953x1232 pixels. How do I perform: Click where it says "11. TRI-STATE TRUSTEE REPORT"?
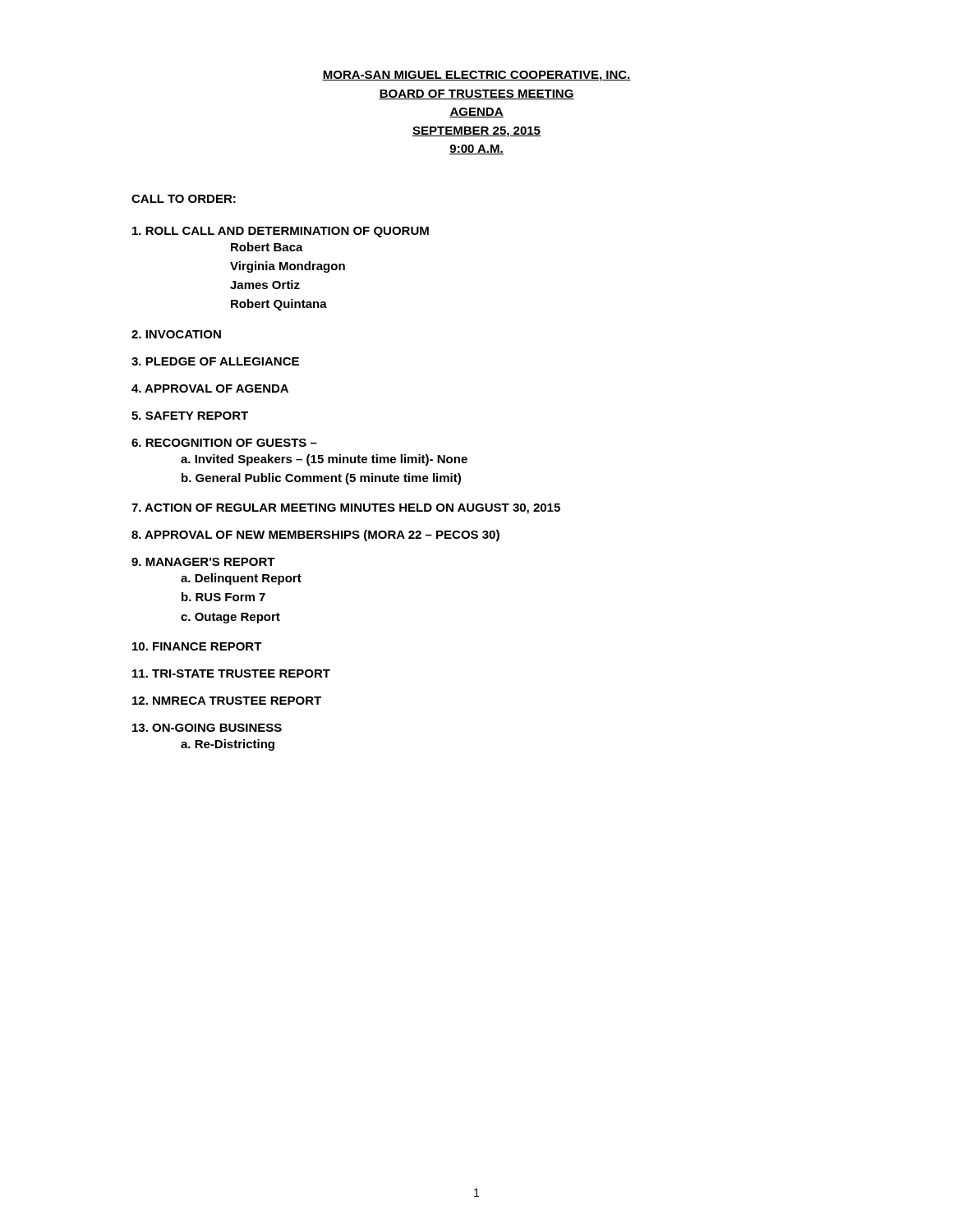231,673
